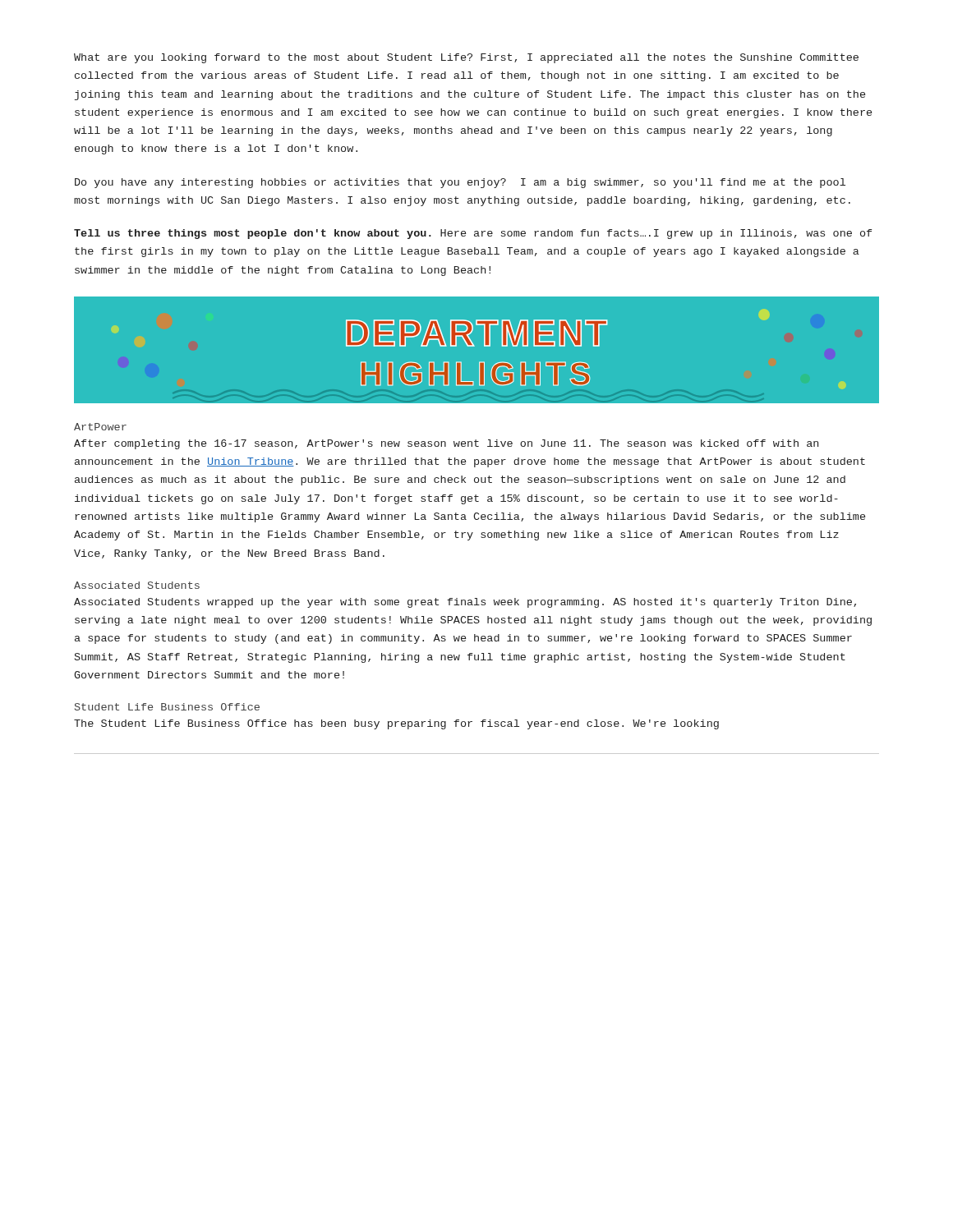Select the block starting "What are you"
Image resolution: width=953 pixels, height=1232 pixels.
[473, 104]
